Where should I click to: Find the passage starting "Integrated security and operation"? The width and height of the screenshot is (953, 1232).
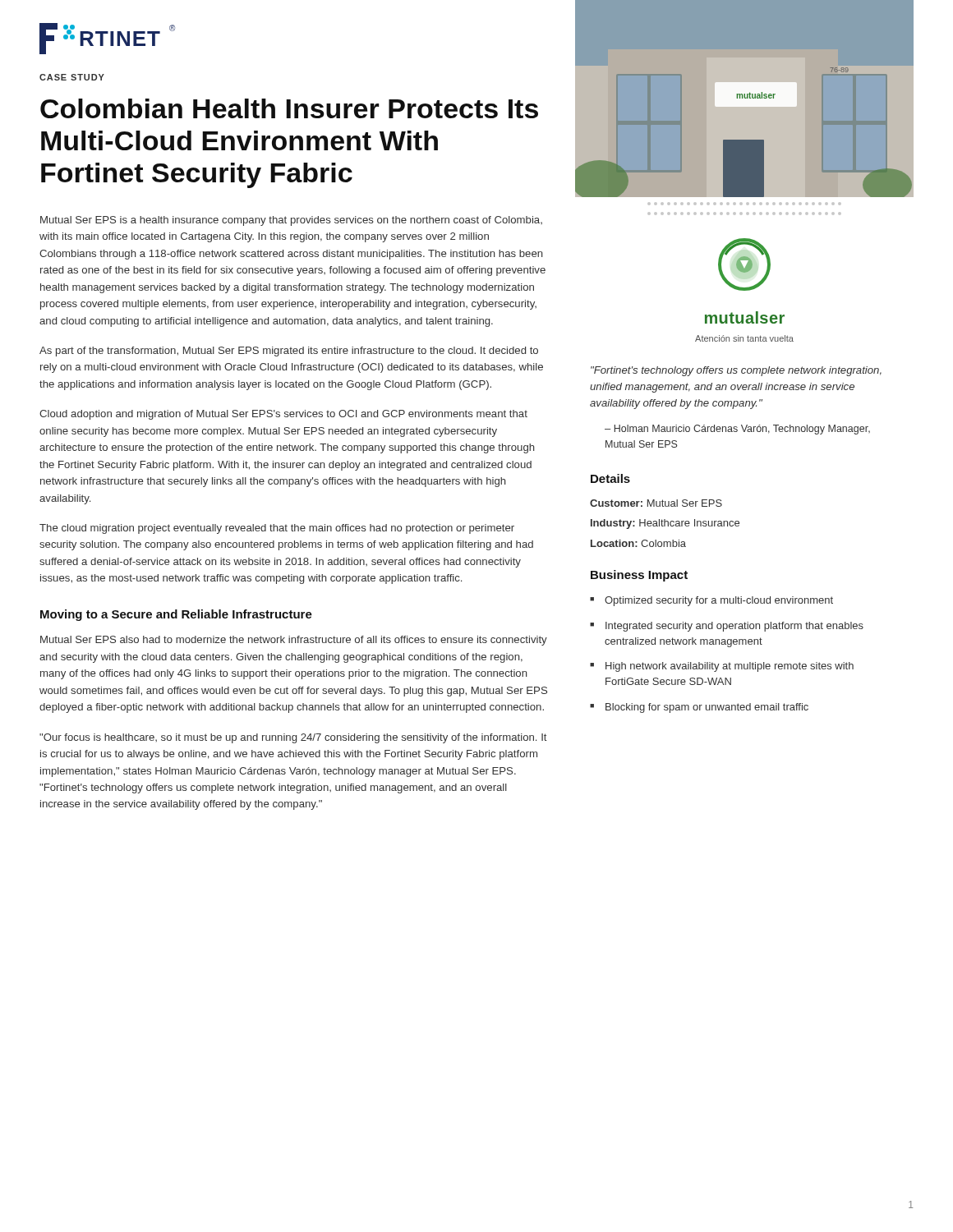point(734,633)
